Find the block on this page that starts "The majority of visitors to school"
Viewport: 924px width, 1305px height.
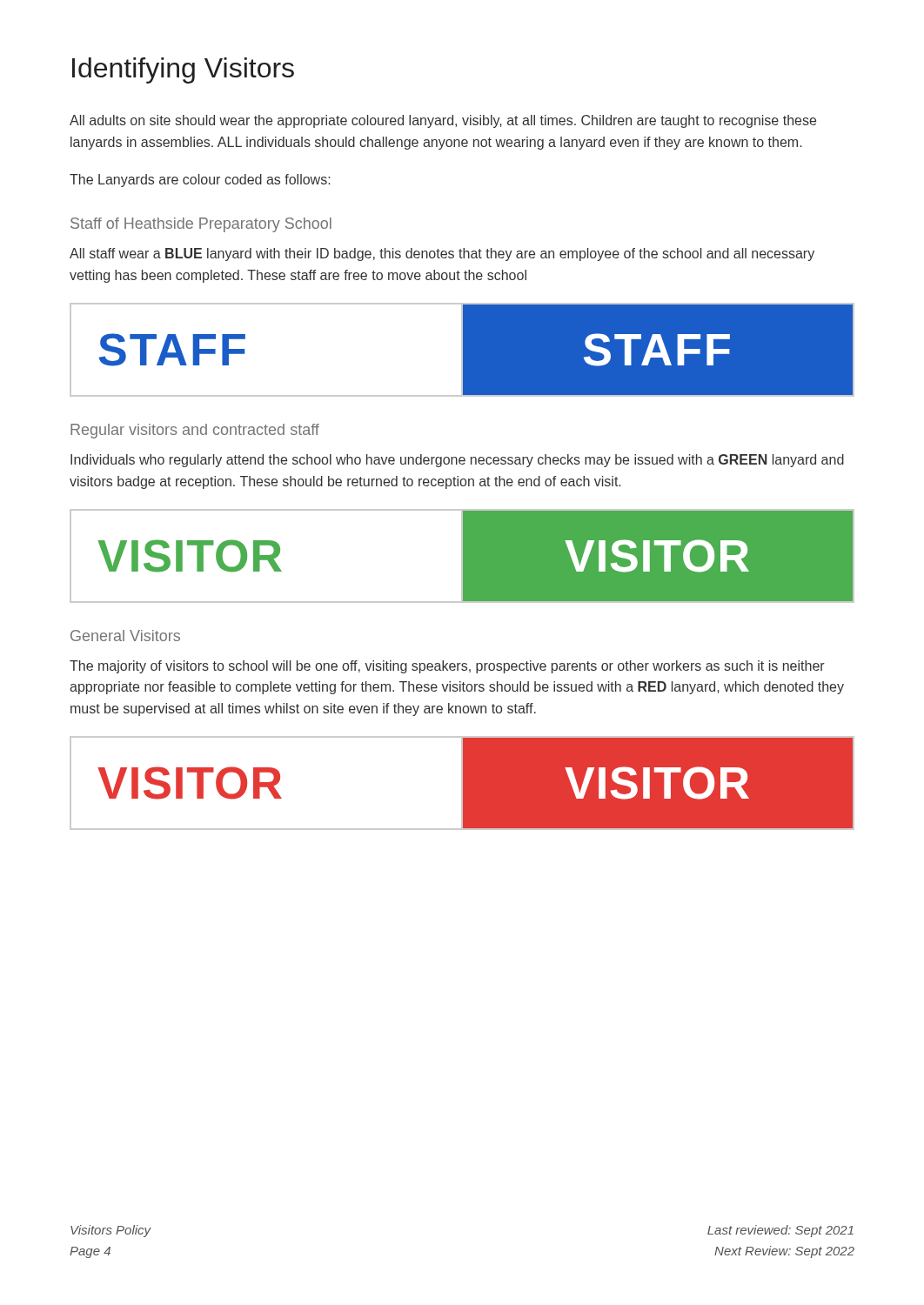point(462,688)
